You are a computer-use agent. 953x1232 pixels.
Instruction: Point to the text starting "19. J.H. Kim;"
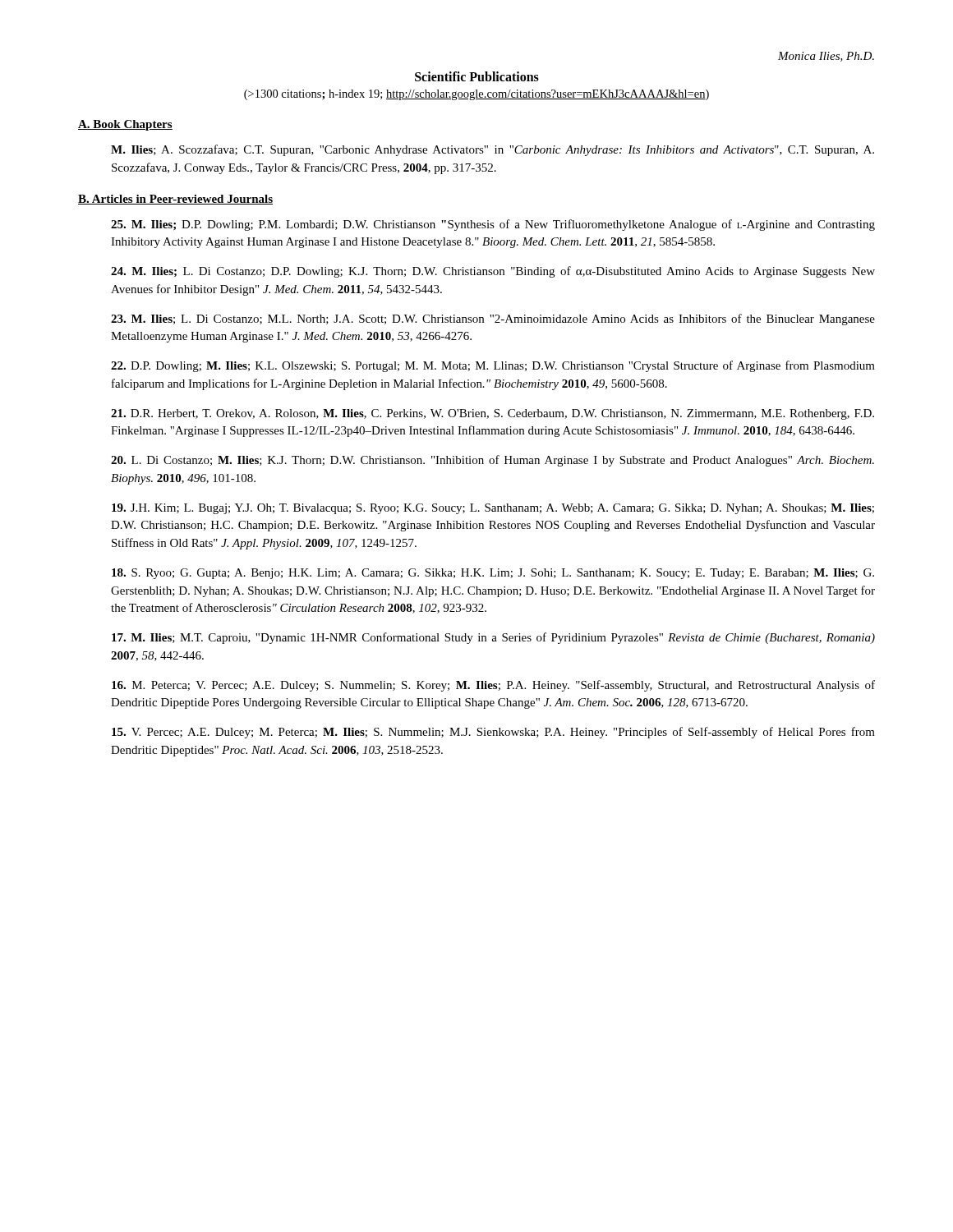click(x=493, y=525)
